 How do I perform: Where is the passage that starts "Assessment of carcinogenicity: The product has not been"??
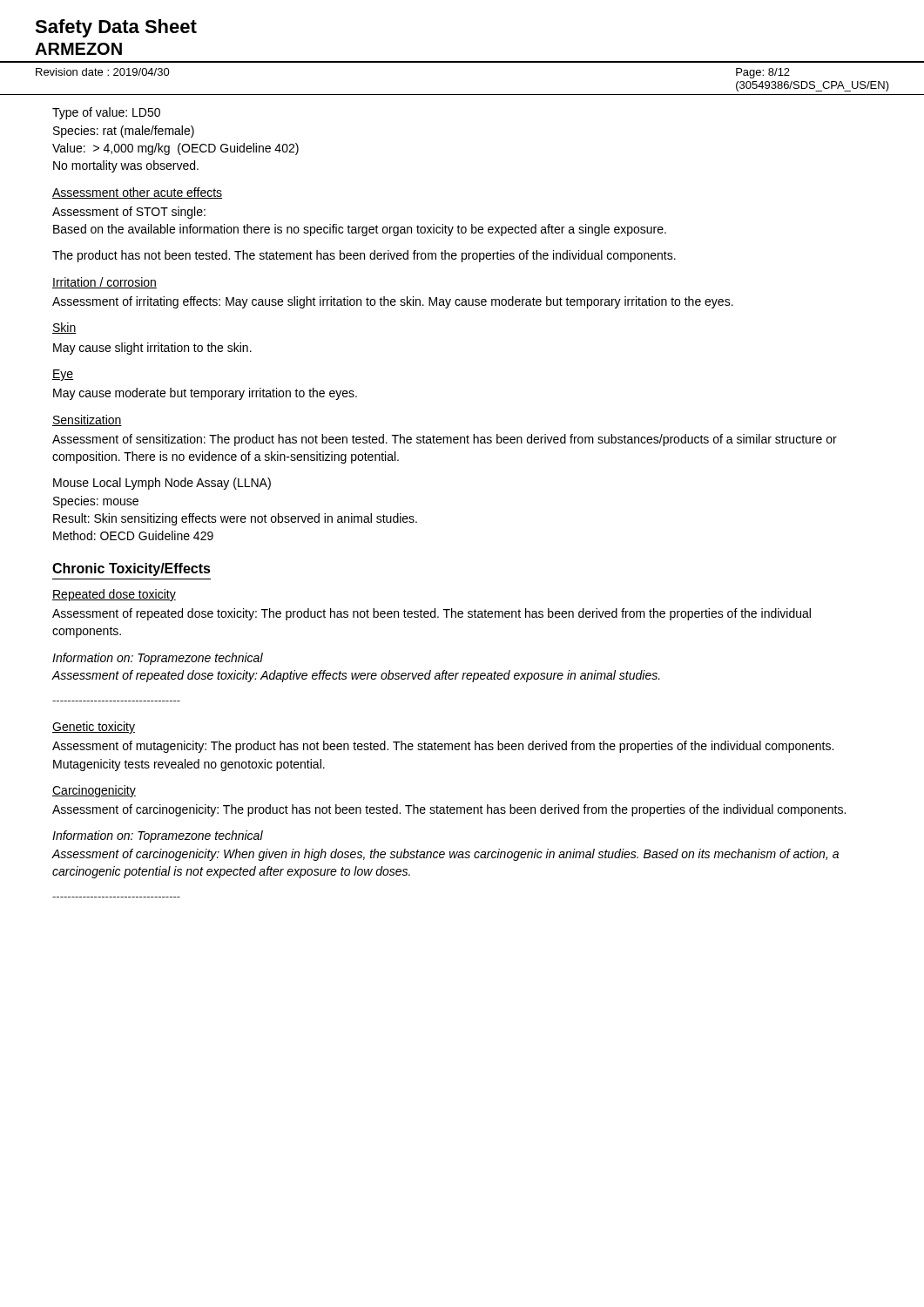click(x=450, y=810)
